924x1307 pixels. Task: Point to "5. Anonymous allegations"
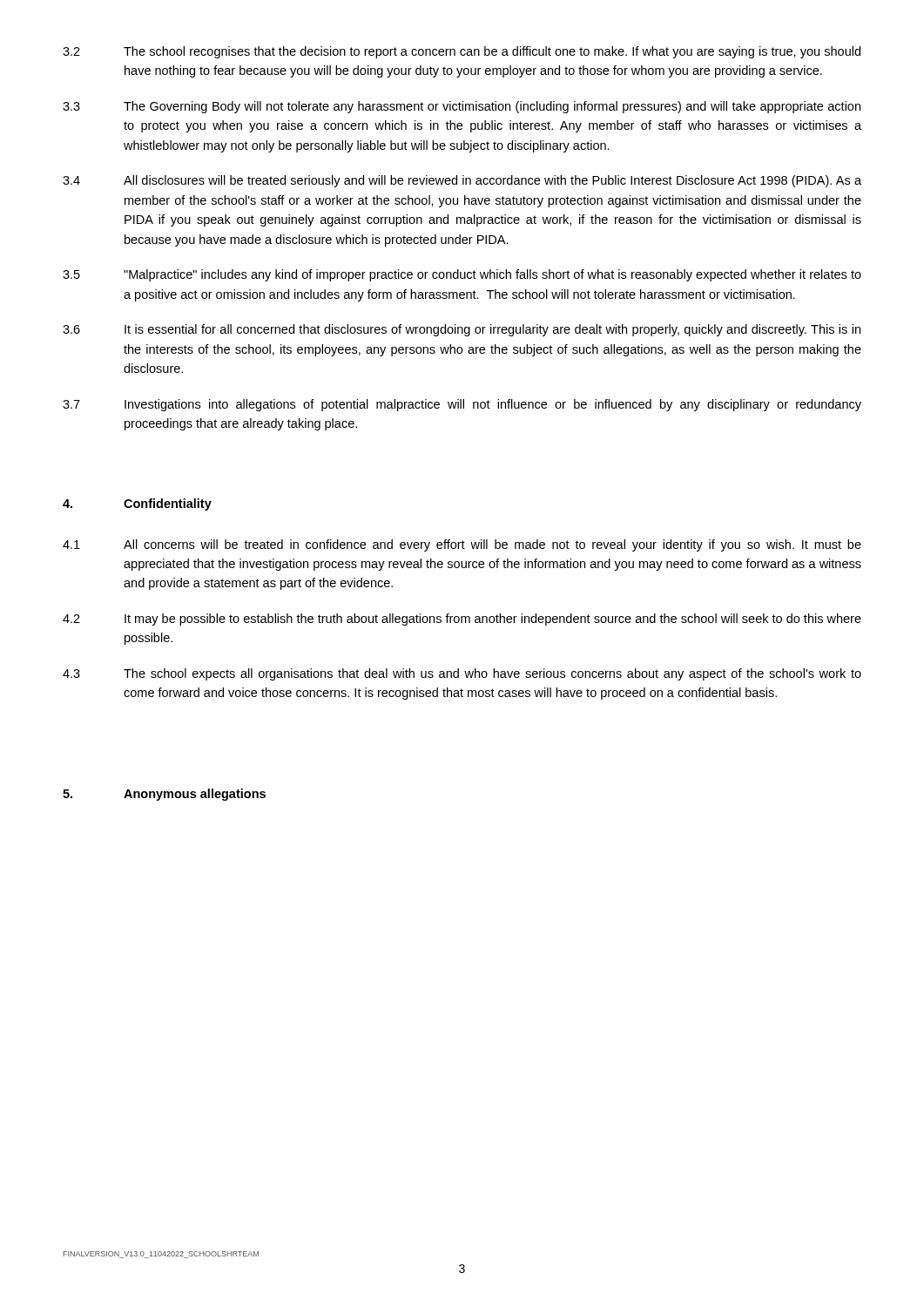coord(164,795)
